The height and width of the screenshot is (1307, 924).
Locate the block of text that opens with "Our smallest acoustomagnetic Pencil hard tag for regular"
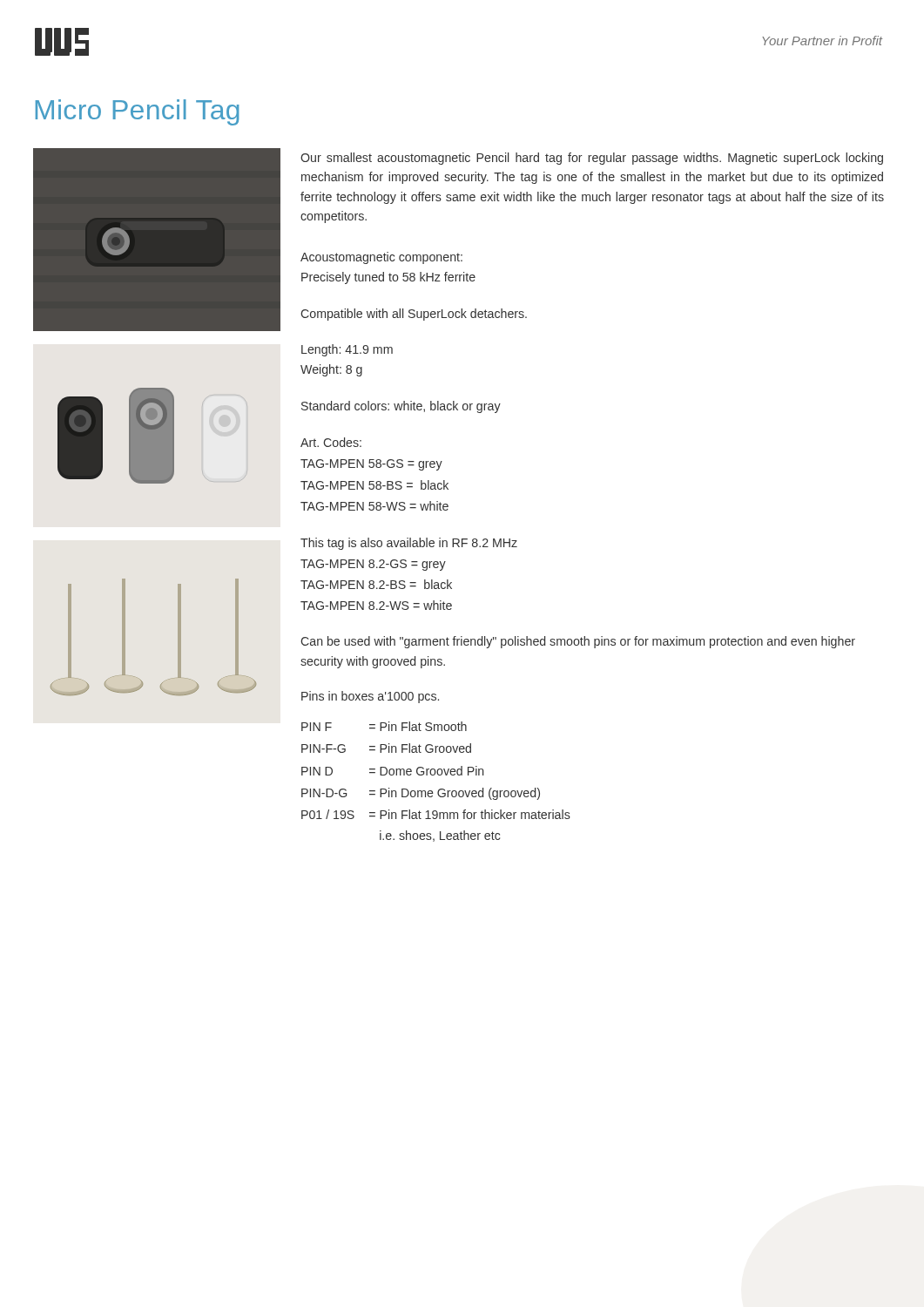point(592,187)
